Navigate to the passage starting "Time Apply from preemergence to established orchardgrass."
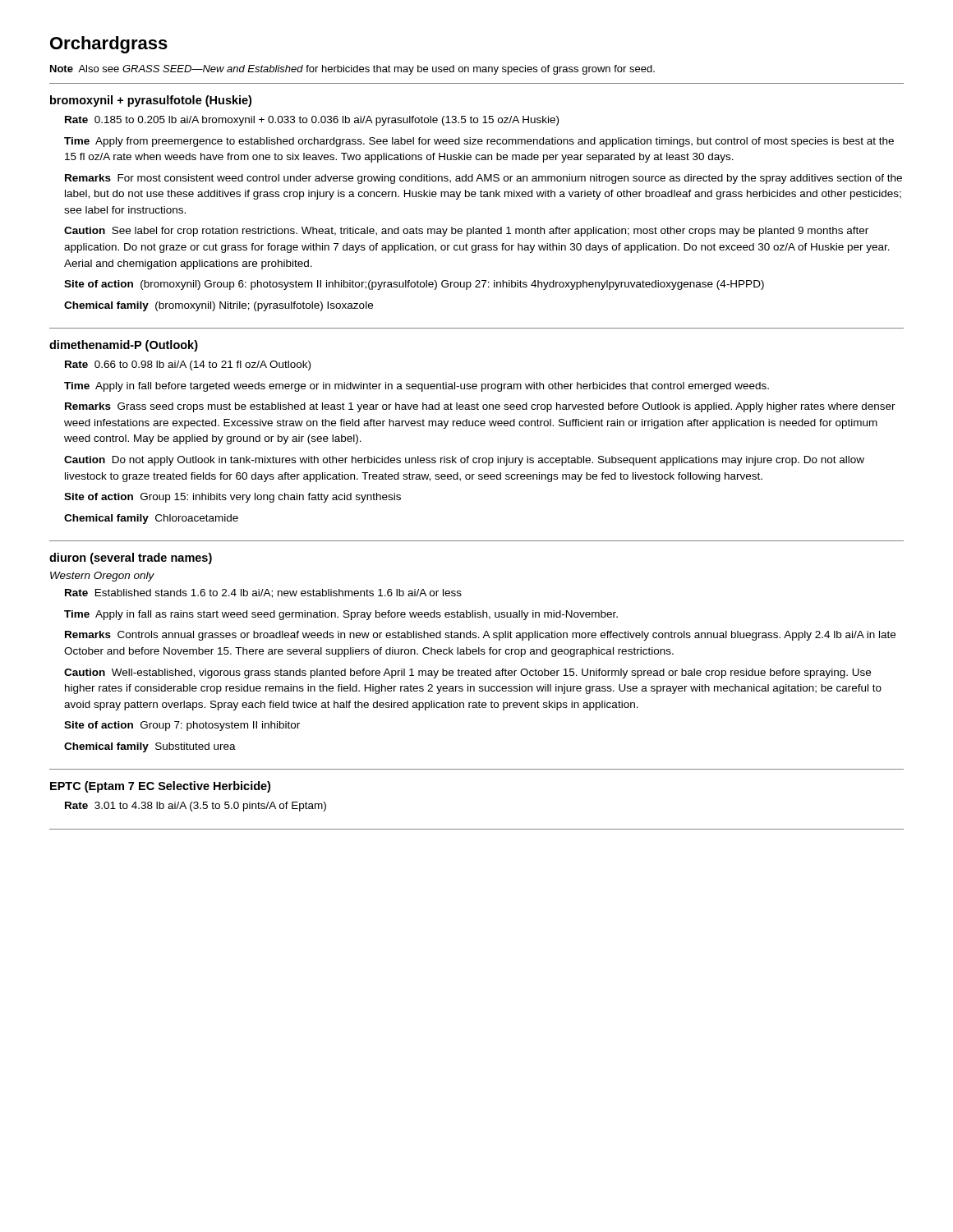This screenshot has height=1232, width=953. tap(479, 149)
